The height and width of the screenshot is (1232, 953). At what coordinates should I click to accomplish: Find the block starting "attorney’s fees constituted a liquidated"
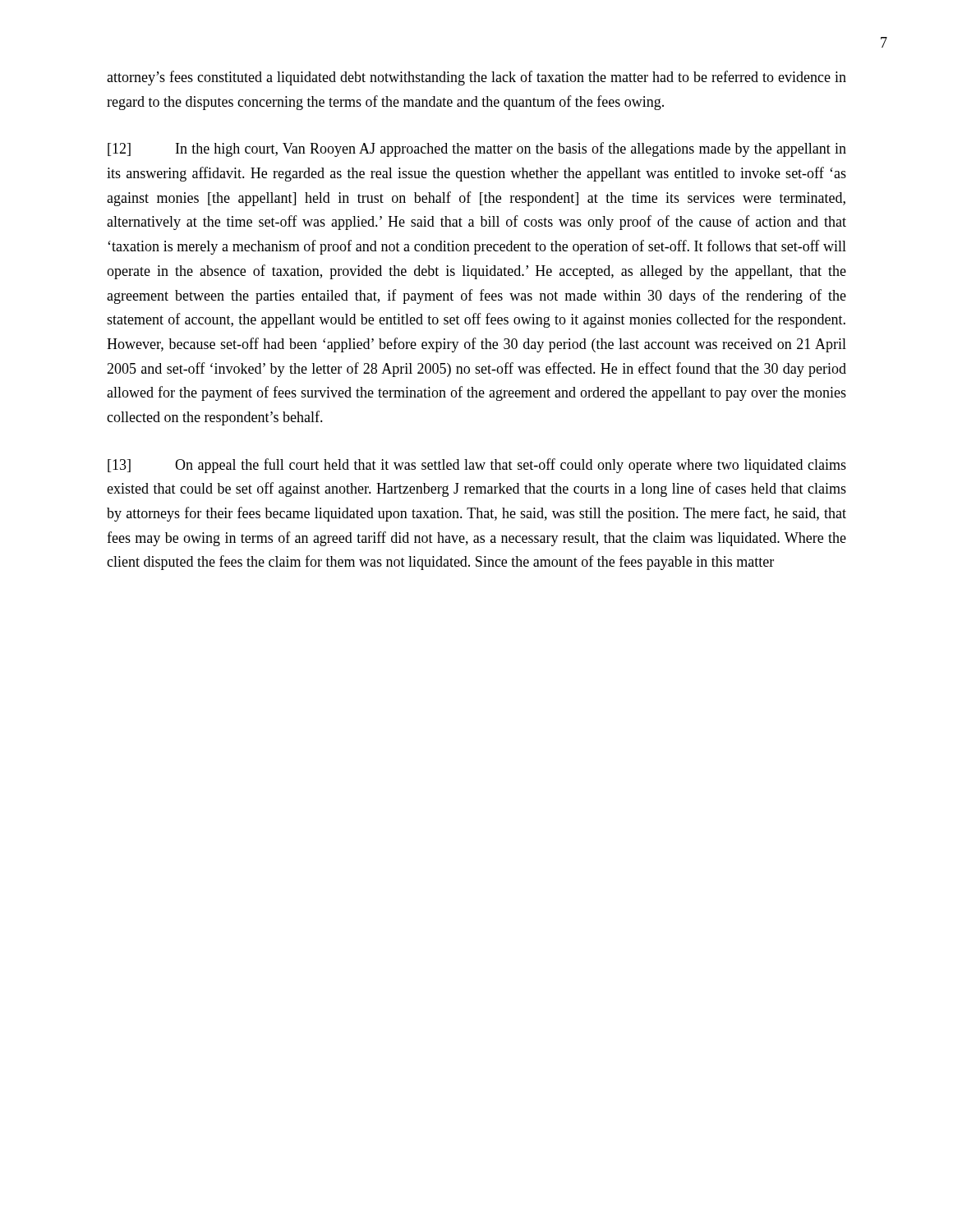tap(476, 89)
